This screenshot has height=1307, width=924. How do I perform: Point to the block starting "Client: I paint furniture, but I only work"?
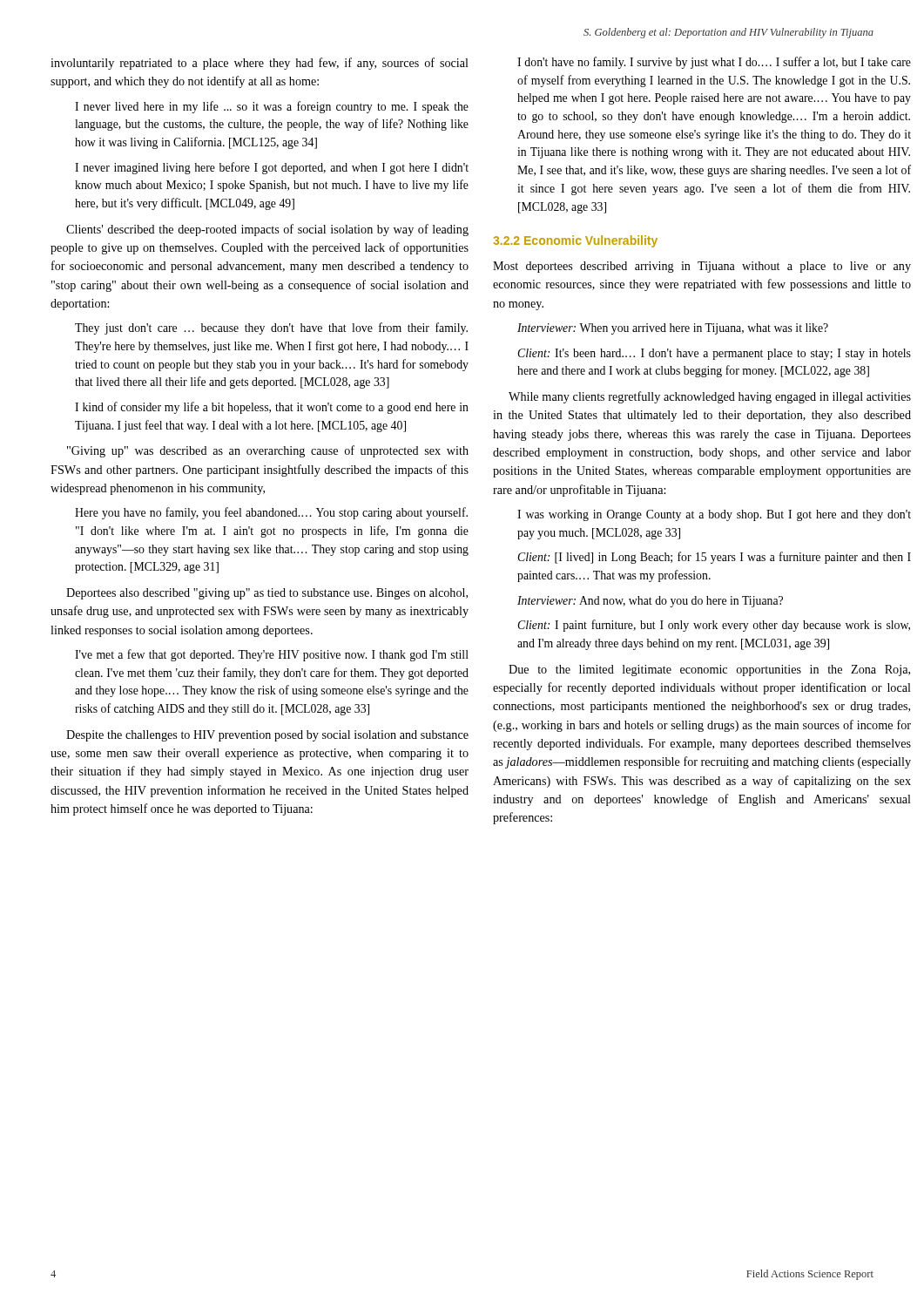pyautogui.click(x=714, y=635)
